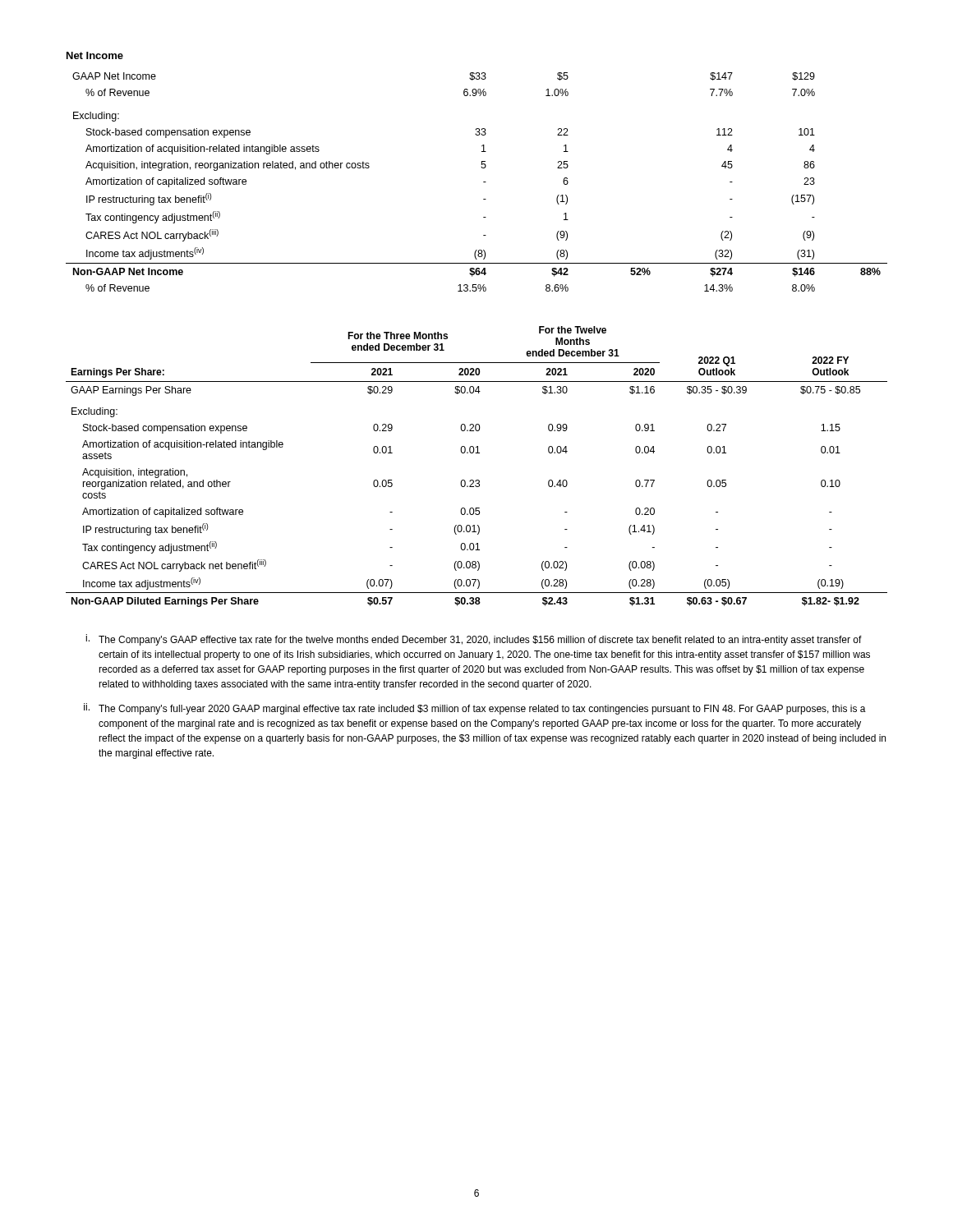953x1232 pixels.
Task: Navigate to the text starting "i. The Company's"
Action: [476, 662]
